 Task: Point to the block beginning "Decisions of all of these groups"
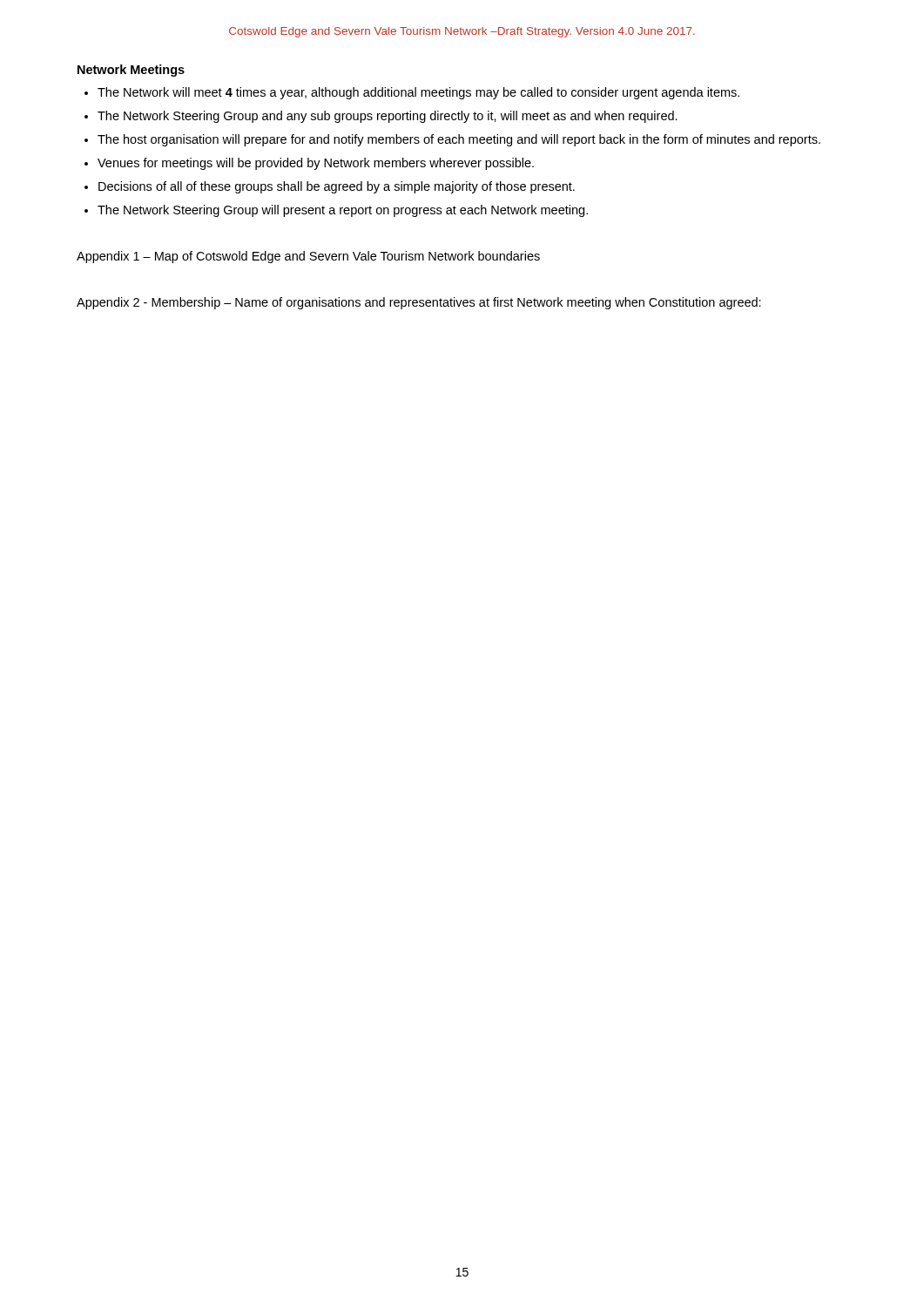pos(337,187)
